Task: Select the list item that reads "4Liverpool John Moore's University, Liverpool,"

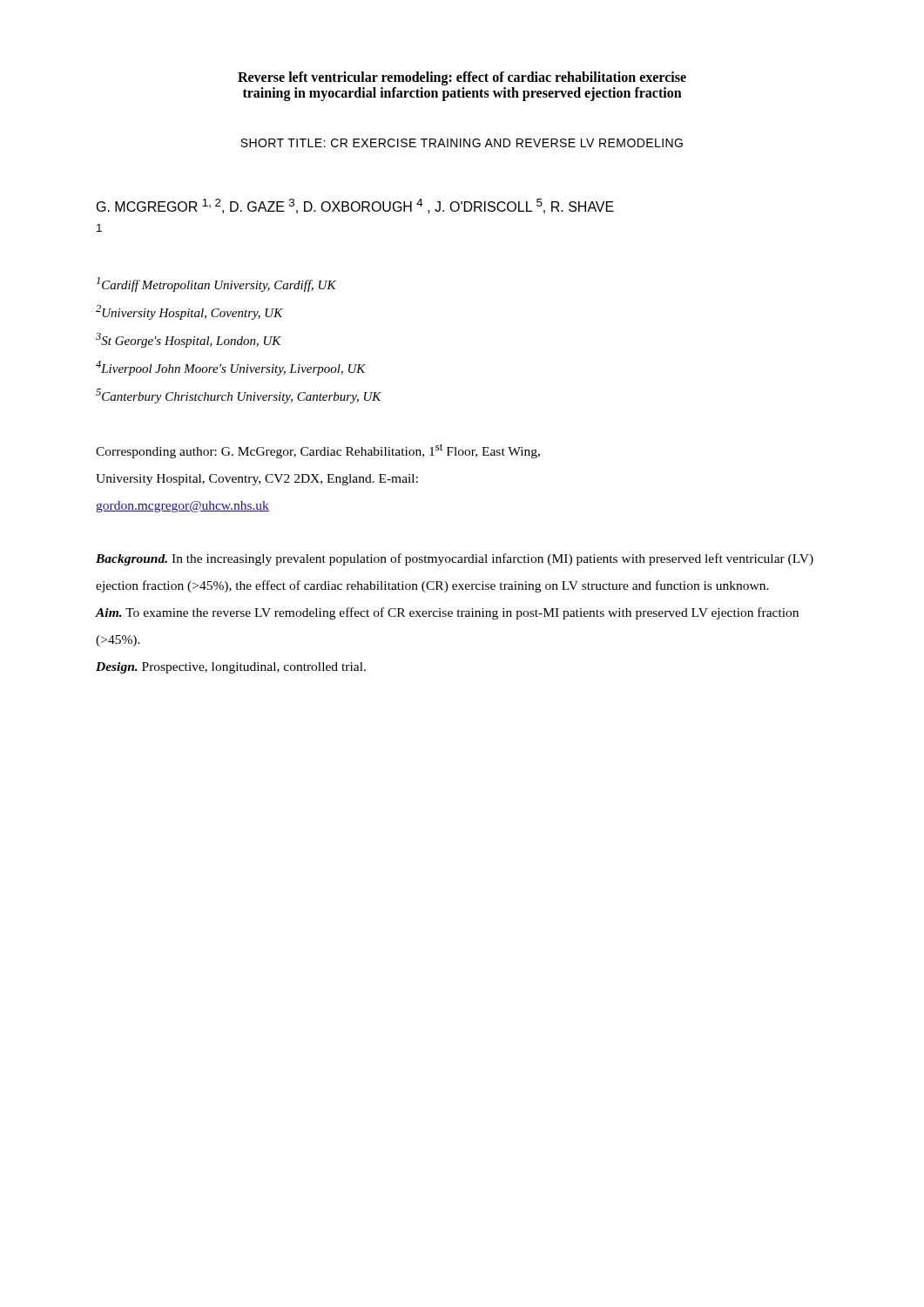Action: [230, 367]
